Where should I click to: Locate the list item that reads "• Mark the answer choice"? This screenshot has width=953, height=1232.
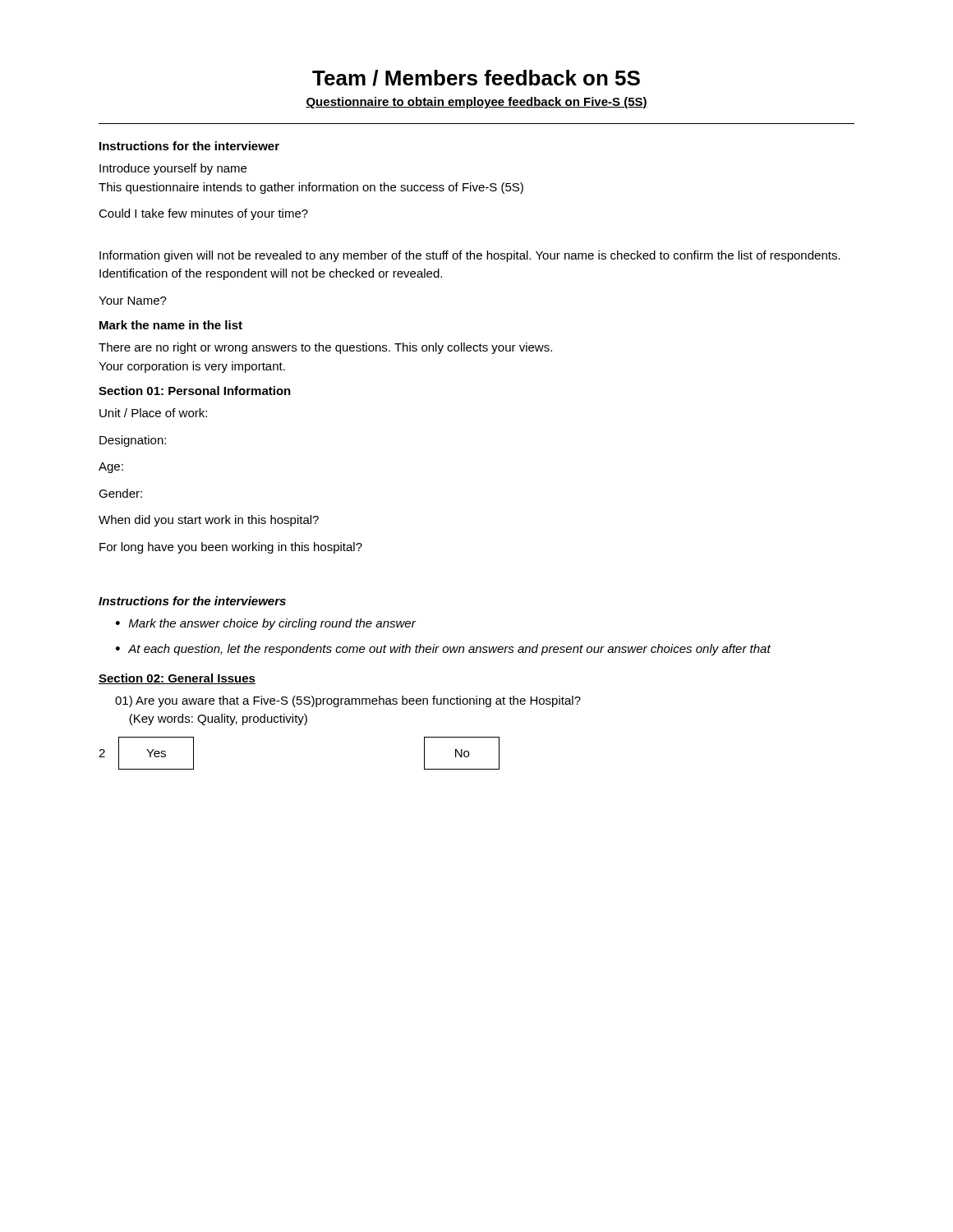(x=265, y=624)
